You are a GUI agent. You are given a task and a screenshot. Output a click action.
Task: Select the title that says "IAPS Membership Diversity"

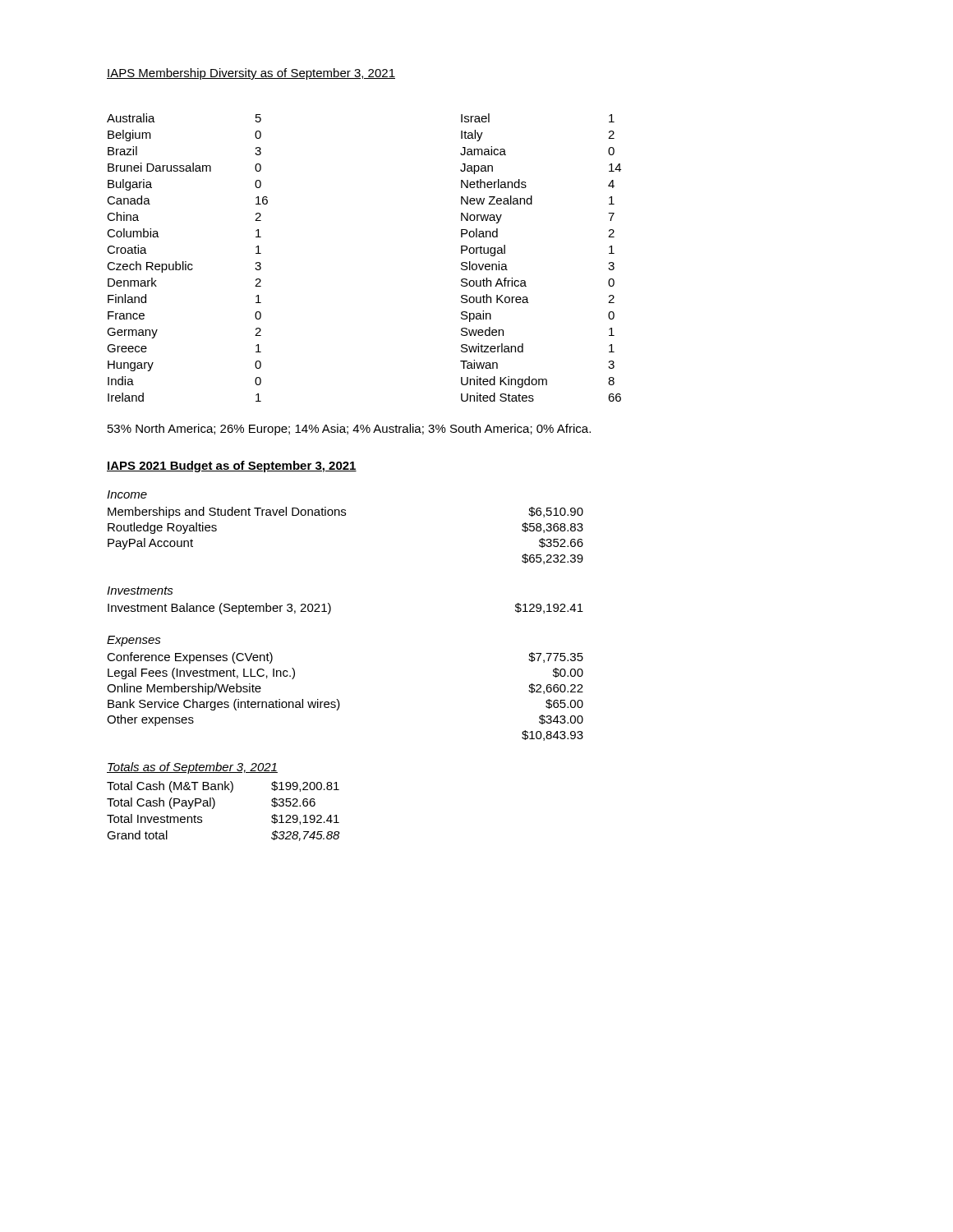(251, 73)
